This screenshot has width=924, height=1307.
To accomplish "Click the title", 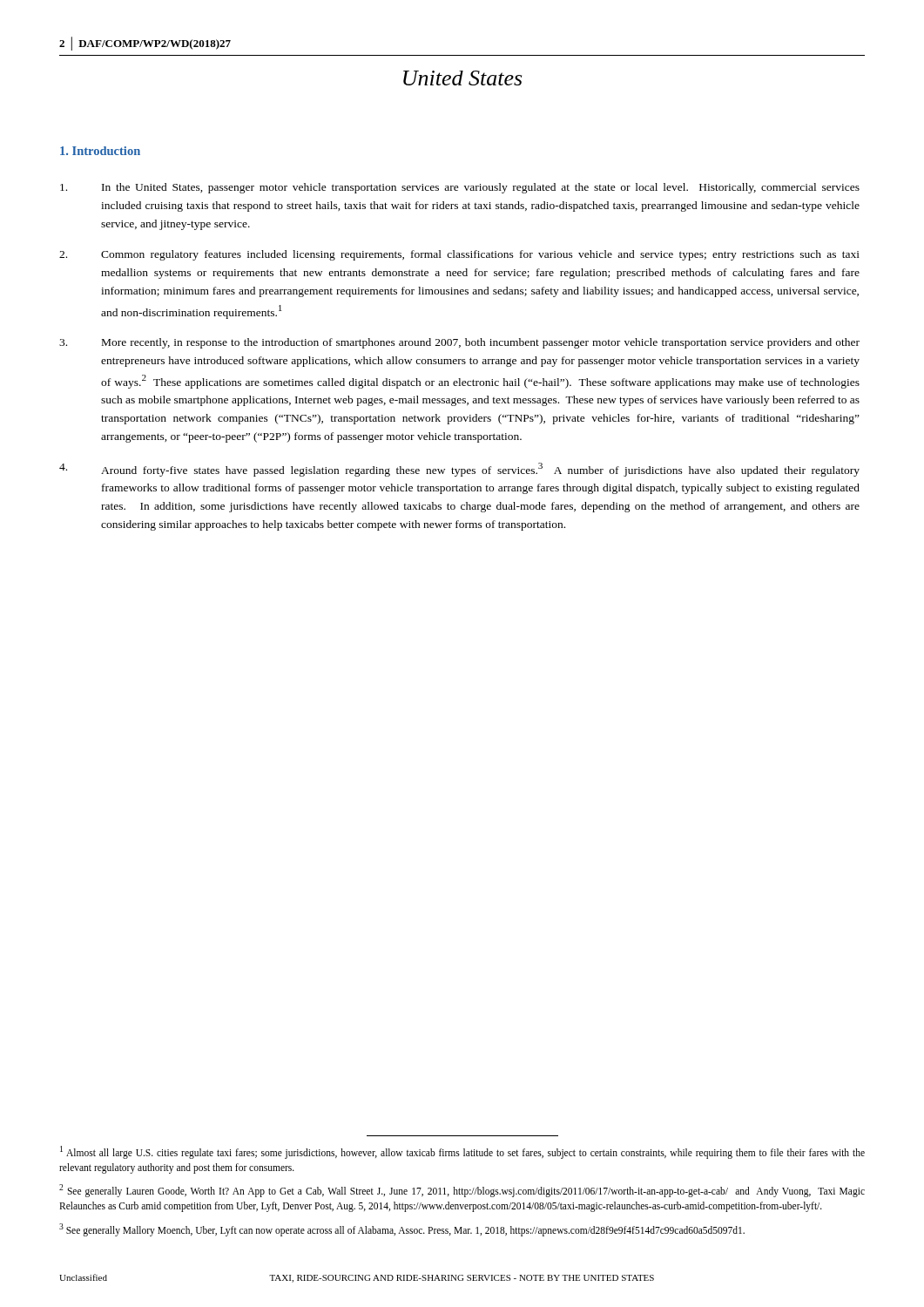I will tap(462, 78).
